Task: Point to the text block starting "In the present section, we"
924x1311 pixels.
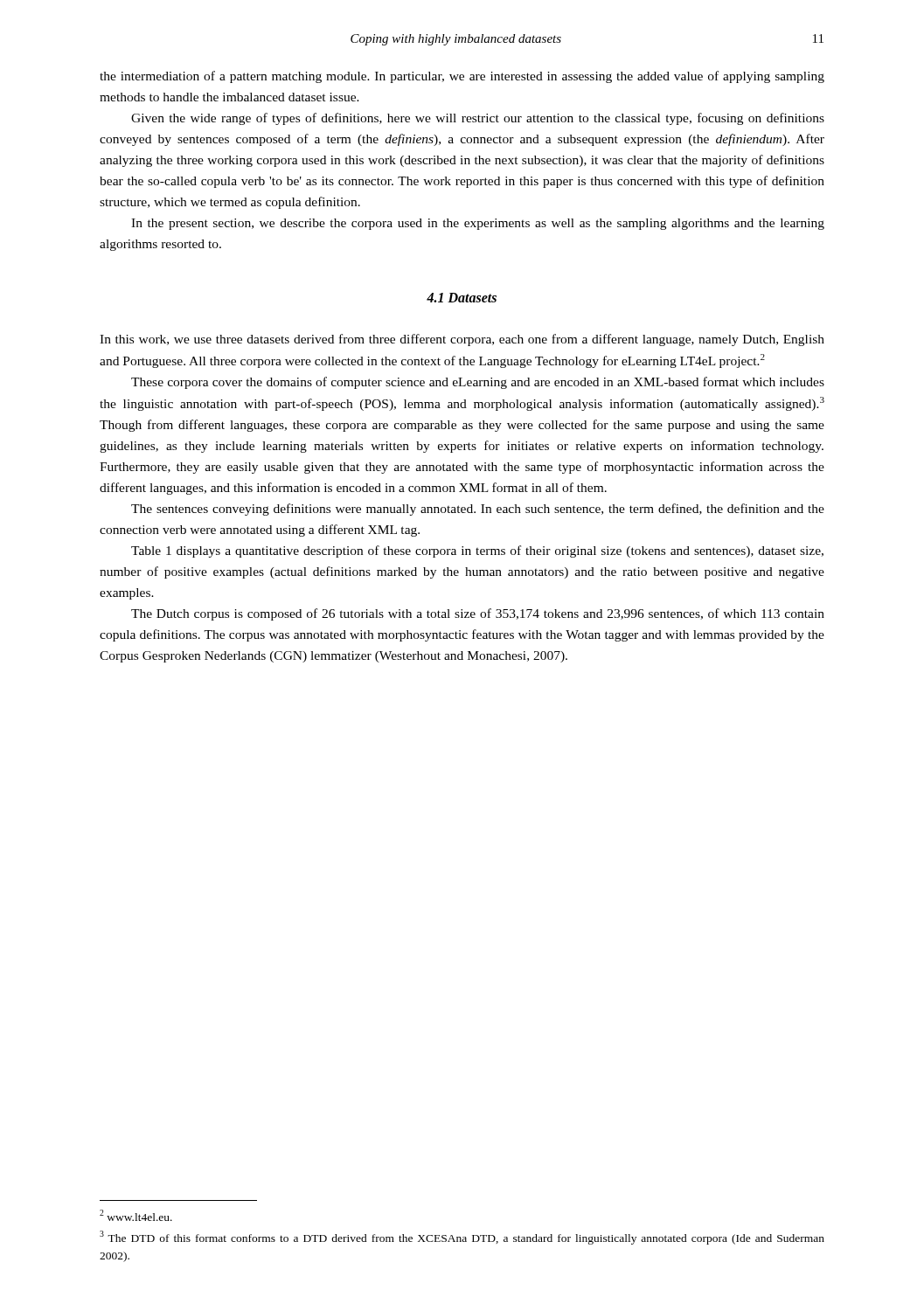Action: [x=462, y=233]
